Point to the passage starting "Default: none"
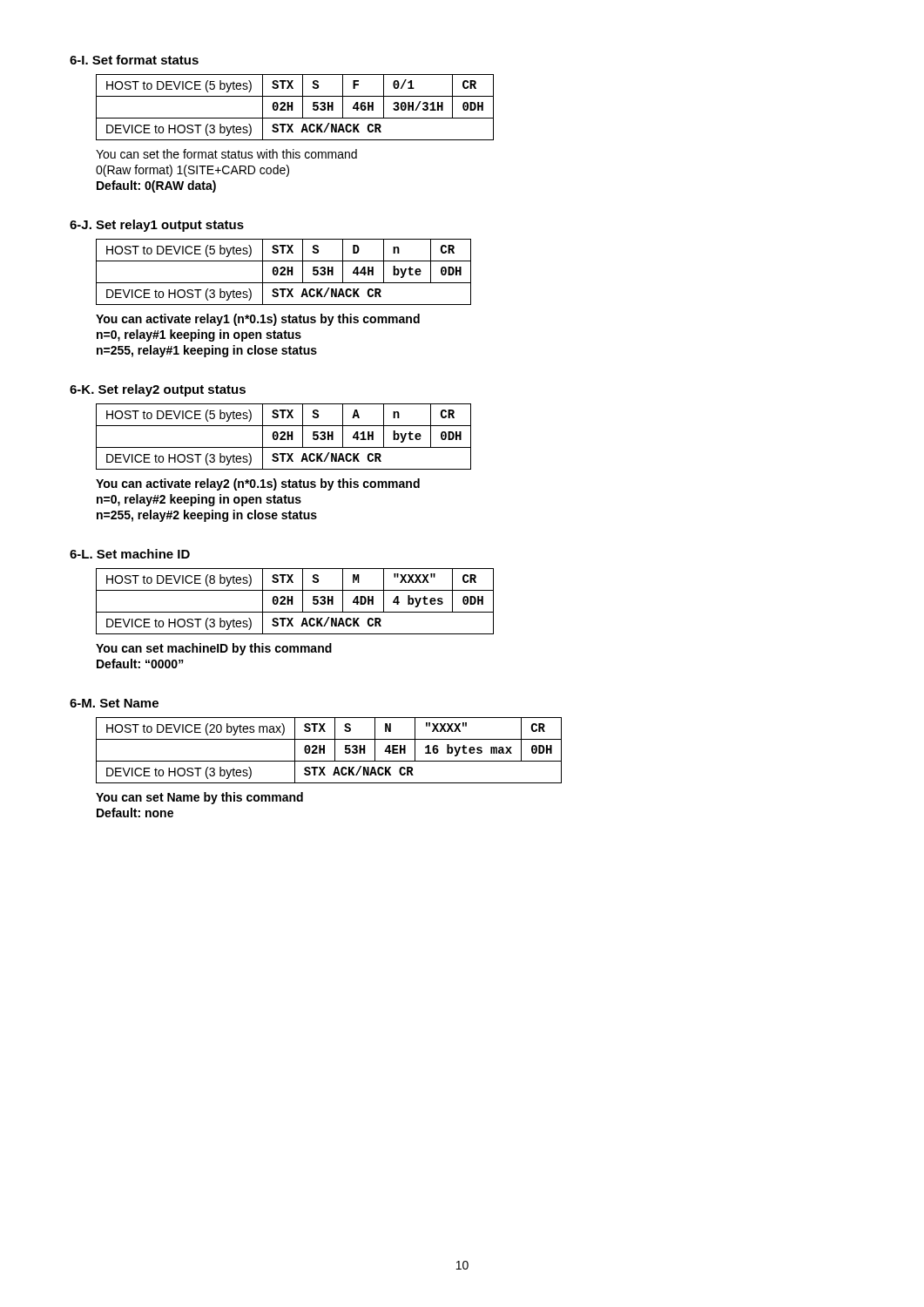Image resolution: width=924 pixels, height=1307 pixels. point(135,813)
